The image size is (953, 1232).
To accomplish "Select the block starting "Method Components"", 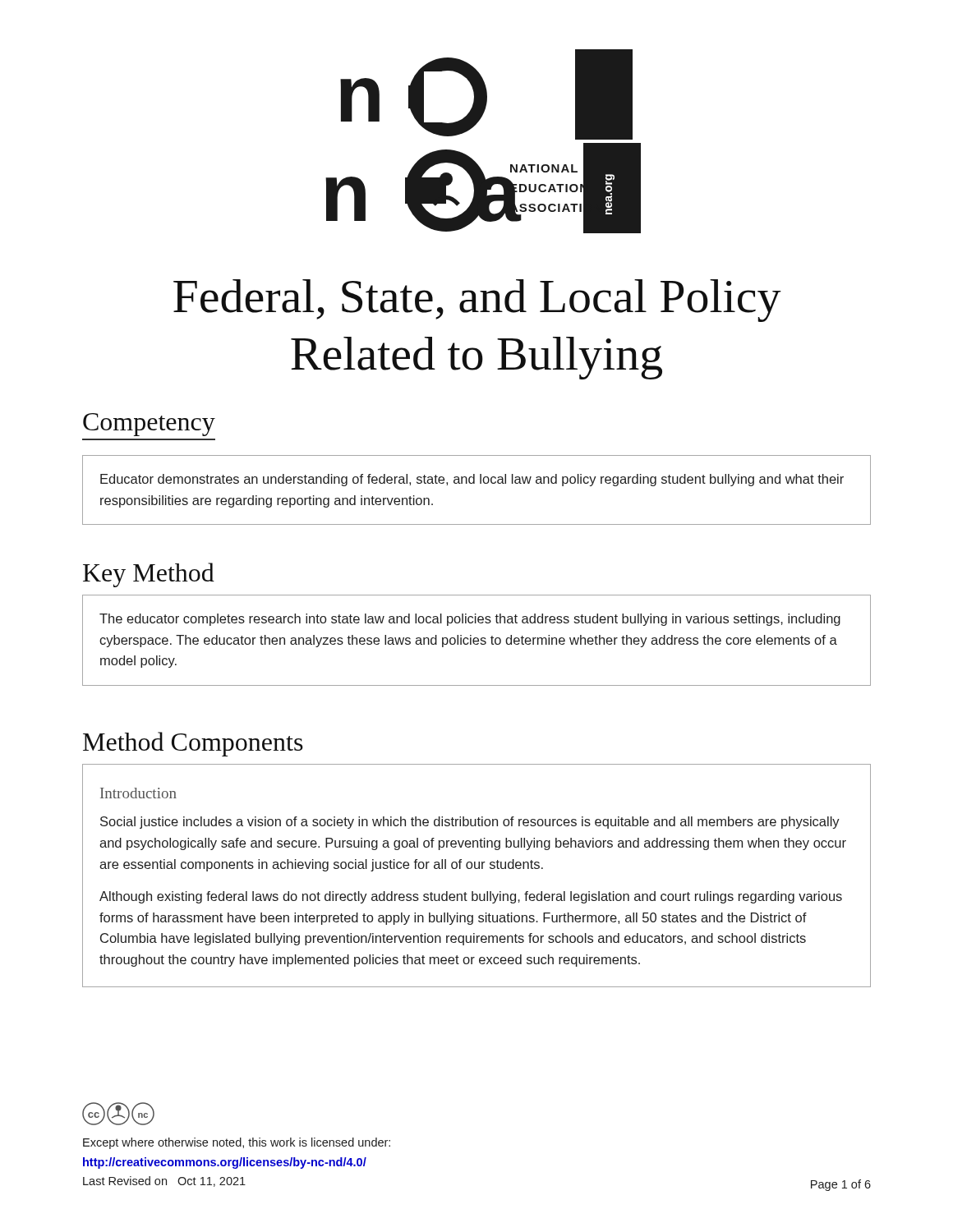I will (x=193, y=742).
